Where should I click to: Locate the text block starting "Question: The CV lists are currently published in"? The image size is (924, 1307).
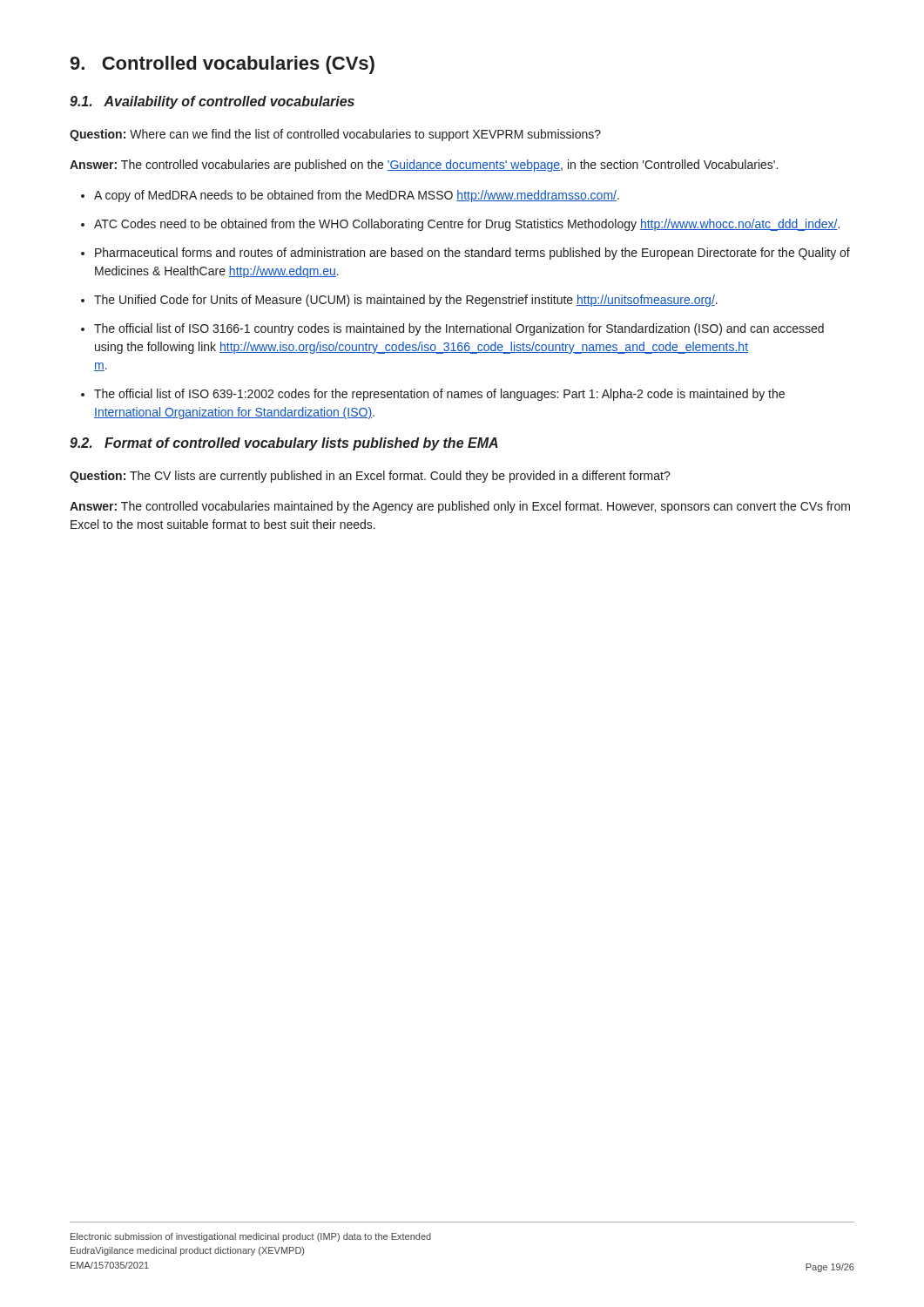(x=462, y=476)
